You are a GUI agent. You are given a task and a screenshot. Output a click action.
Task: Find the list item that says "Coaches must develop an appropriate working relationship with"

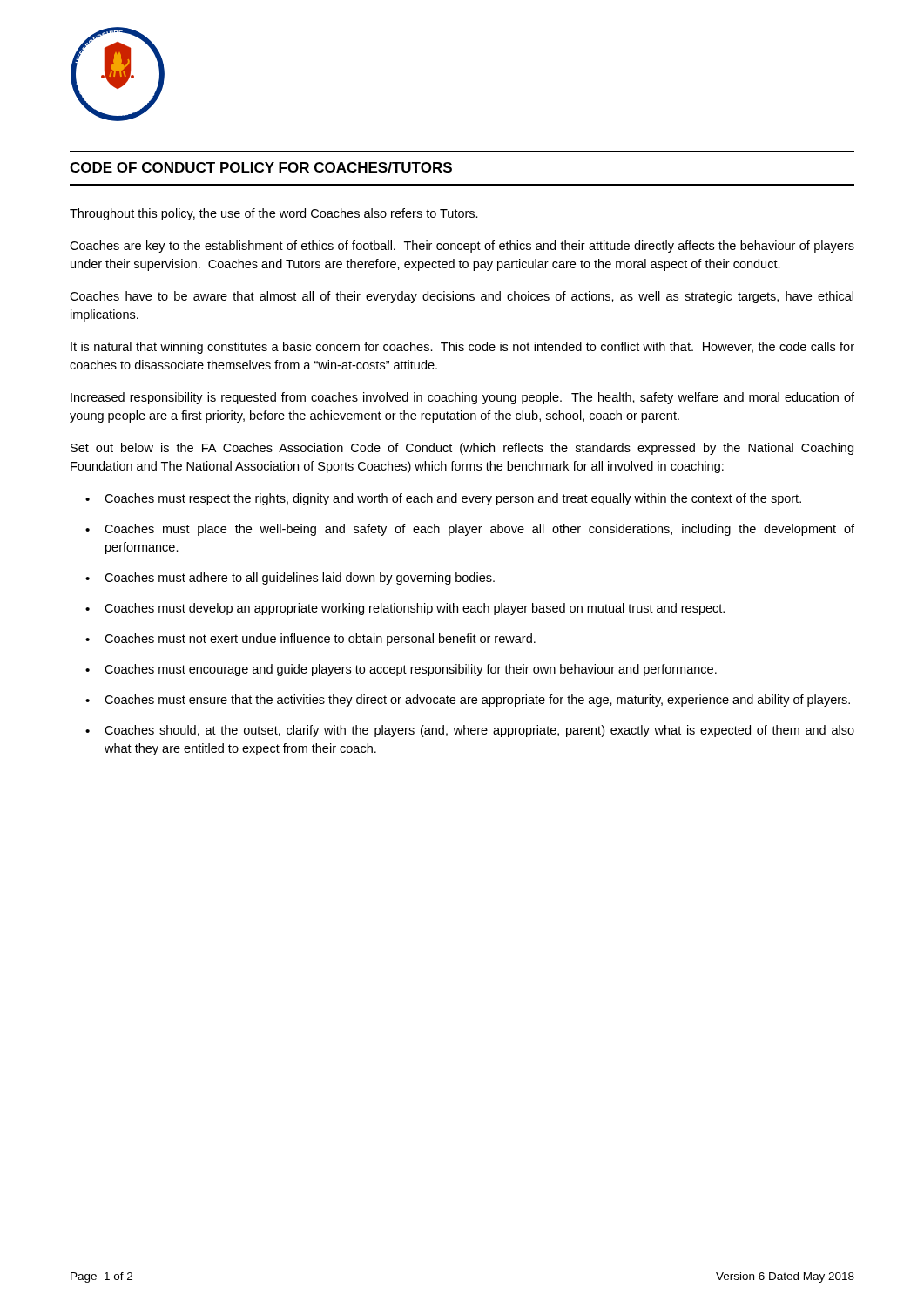[415, 608]
